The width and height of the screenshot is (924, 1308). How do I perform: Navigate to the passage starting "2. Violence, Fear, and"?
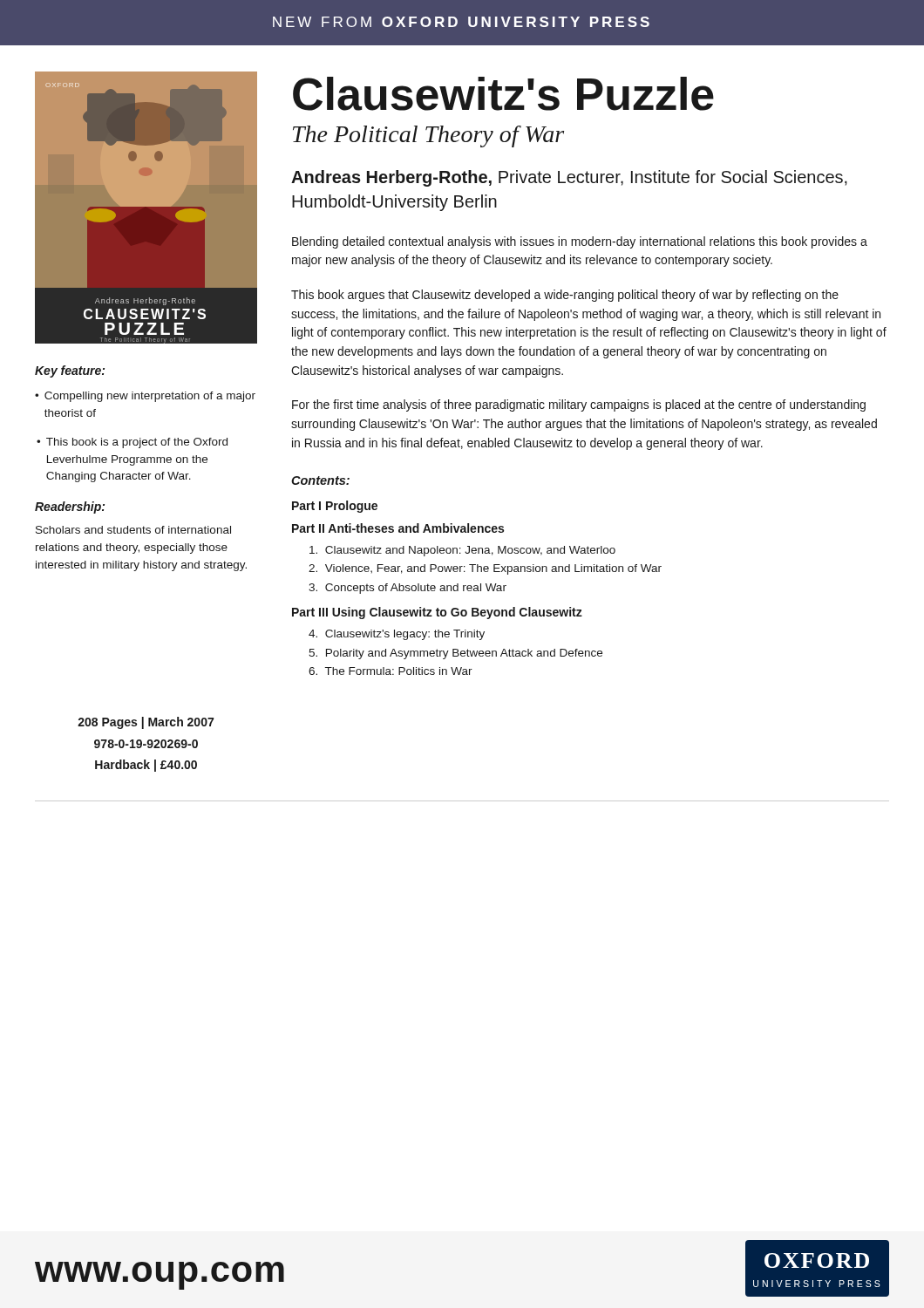[x=485, y=568]
